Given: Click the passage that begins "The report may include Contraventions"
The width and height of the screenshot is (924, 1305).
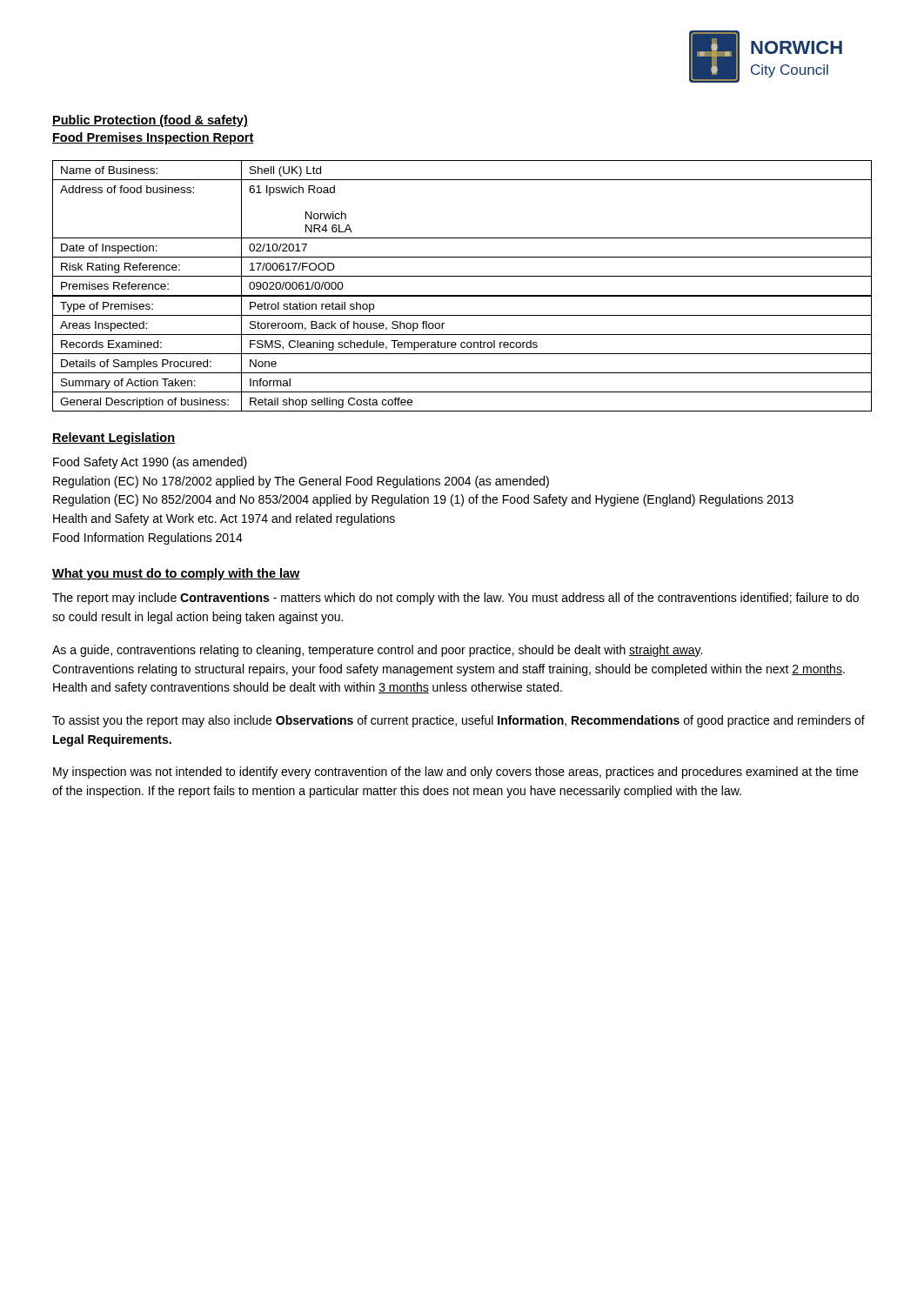Looking at the screenshot, I should [x=456, y=608].
